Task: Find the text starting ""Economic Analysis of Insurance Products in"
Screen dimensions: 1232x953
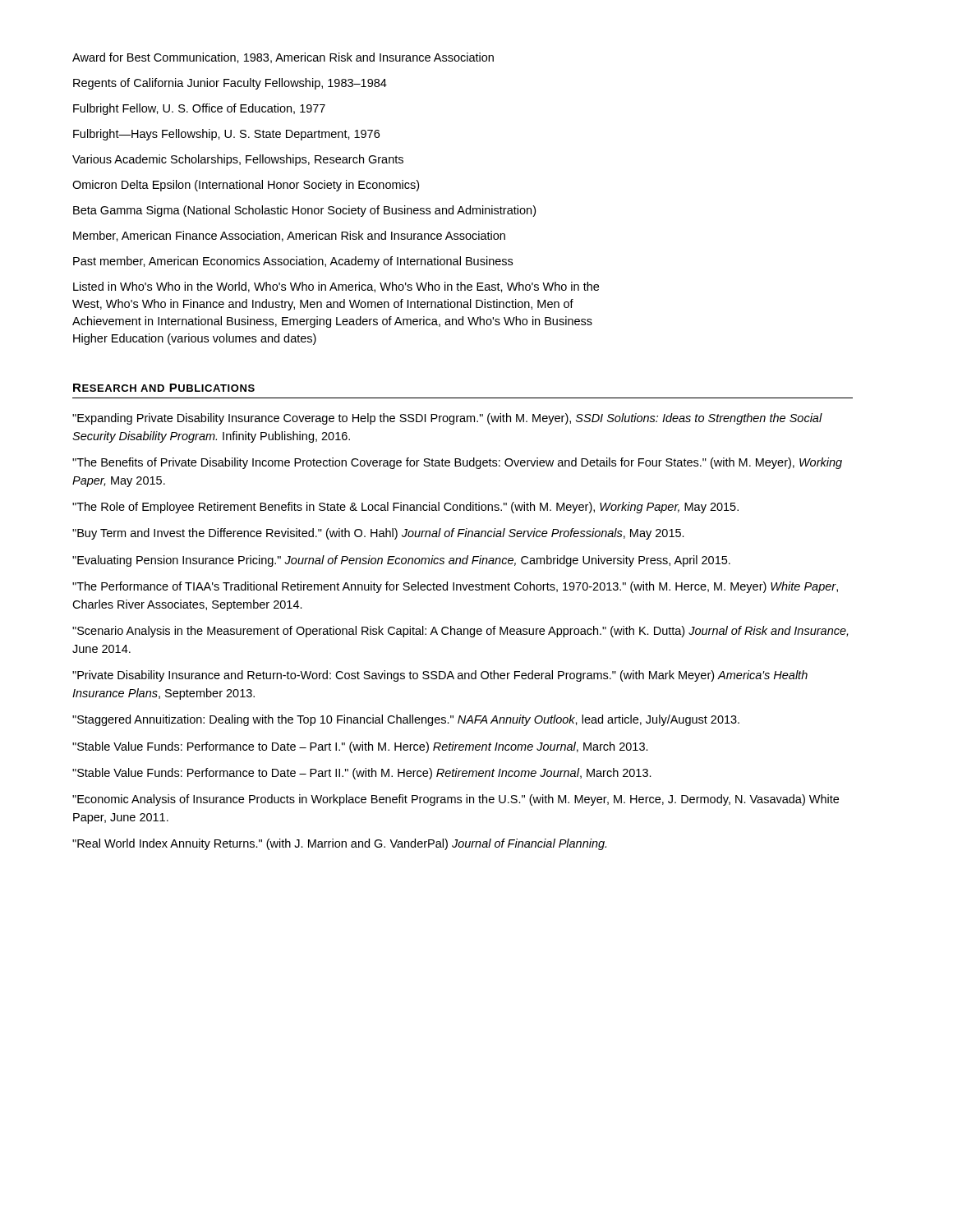Action: 456,808
